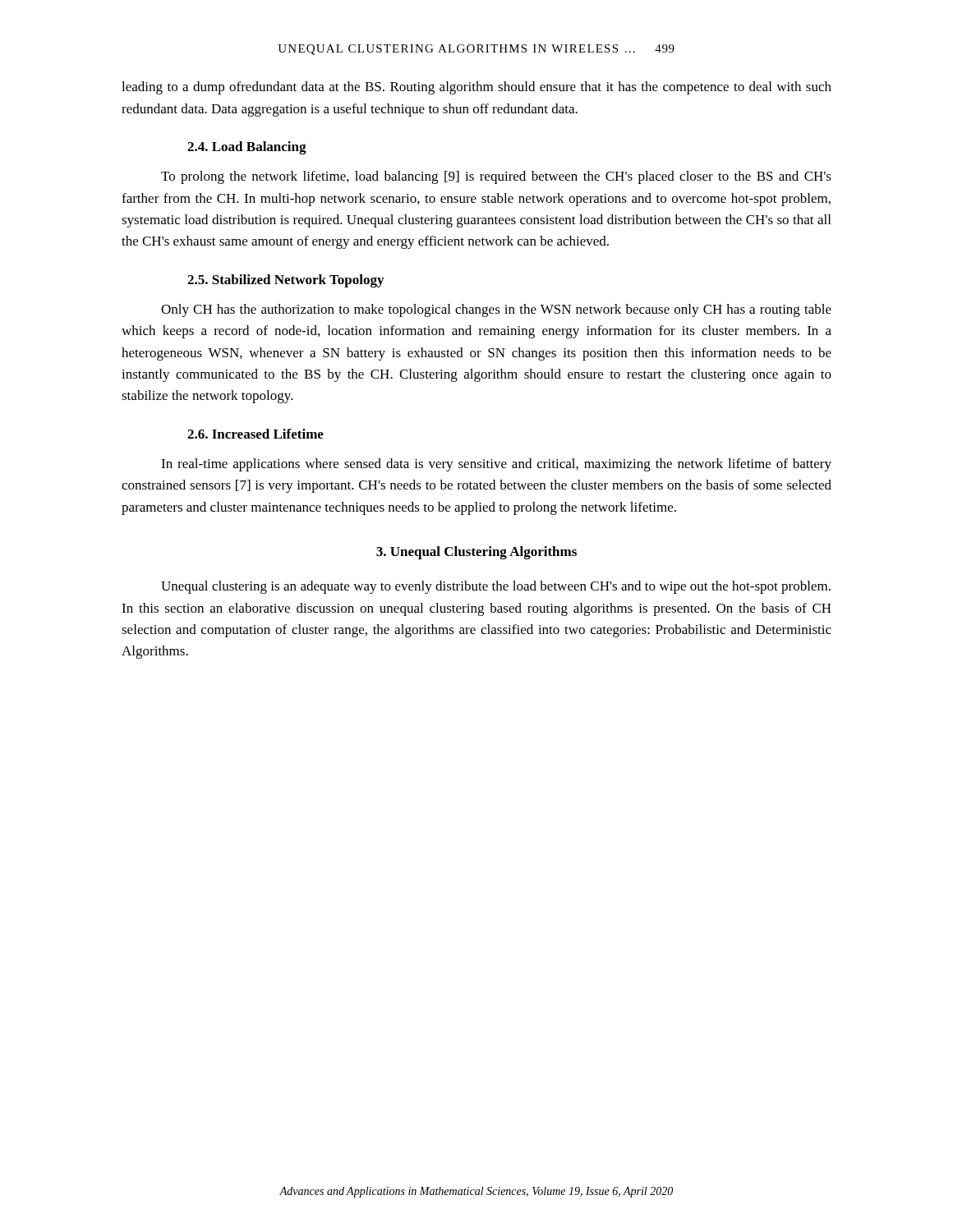The width and height of the screenshot is (953, 1232).
Task: Point to the text starting "2.6. Increased Lifetime"
Action: coord(255,434)
